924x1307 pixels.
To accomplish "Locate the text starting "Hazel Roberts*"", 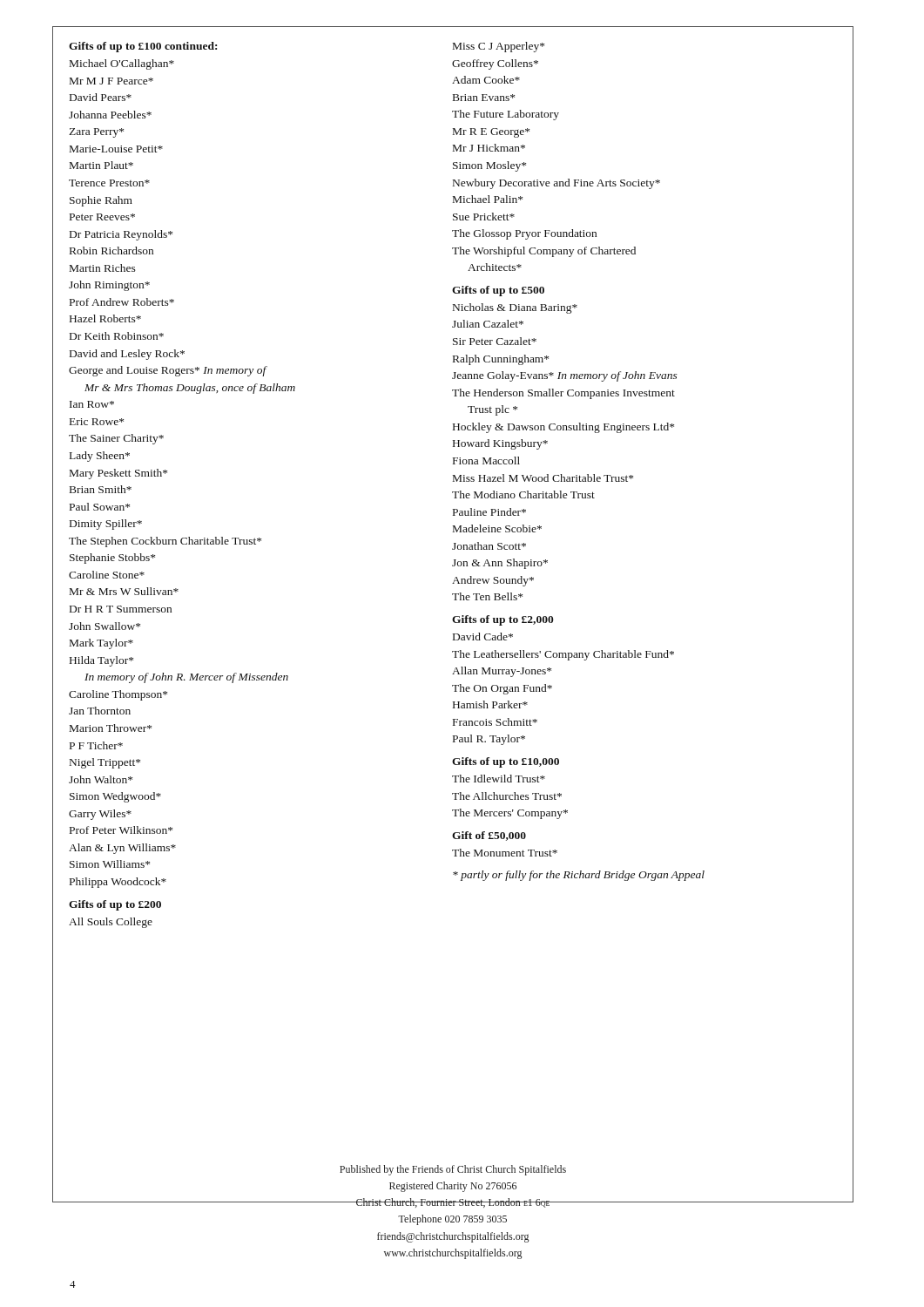I will tap(105, 319).
